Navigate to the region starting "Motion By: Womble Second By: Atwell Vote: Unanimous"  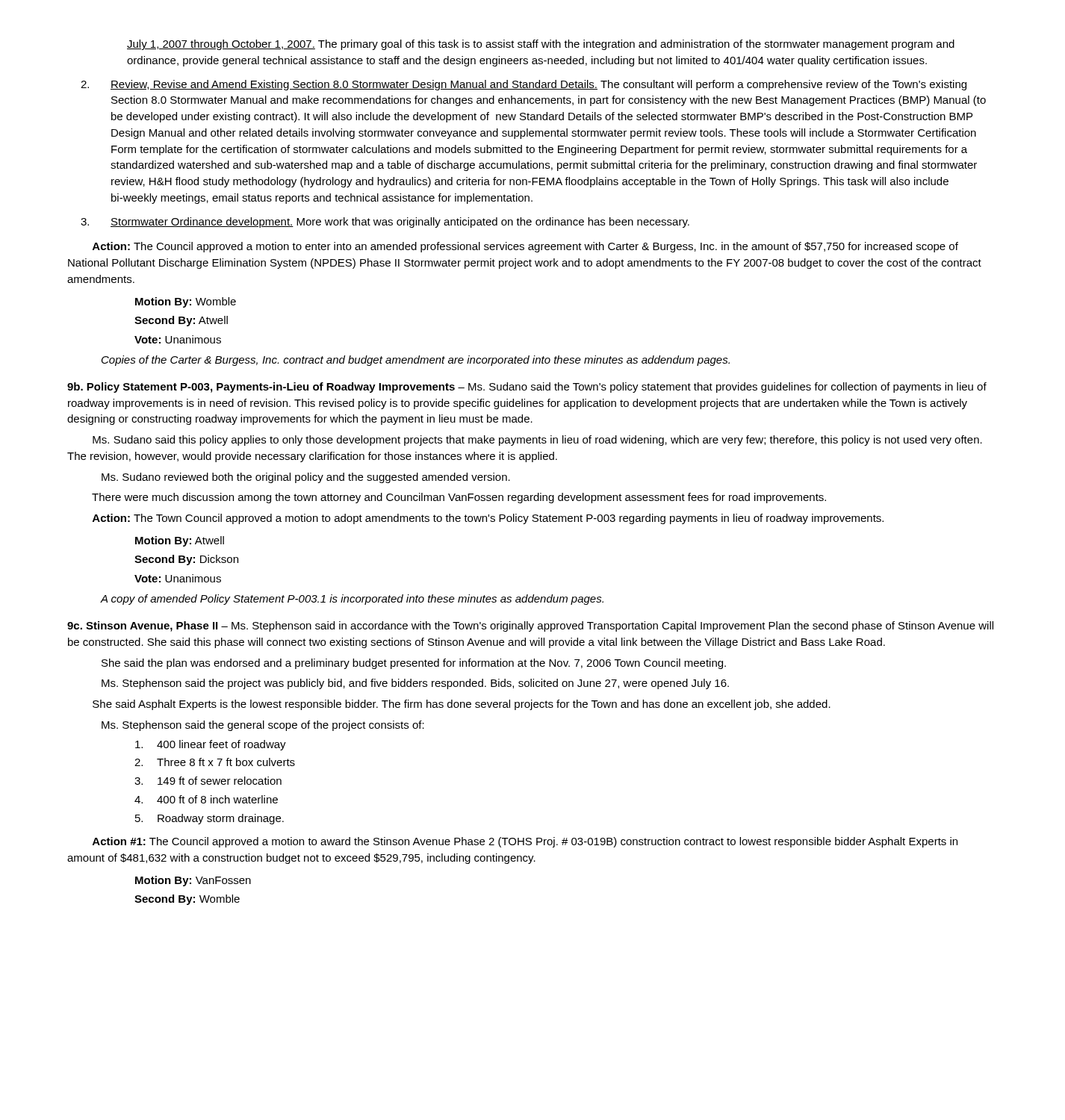pos(185,320)
